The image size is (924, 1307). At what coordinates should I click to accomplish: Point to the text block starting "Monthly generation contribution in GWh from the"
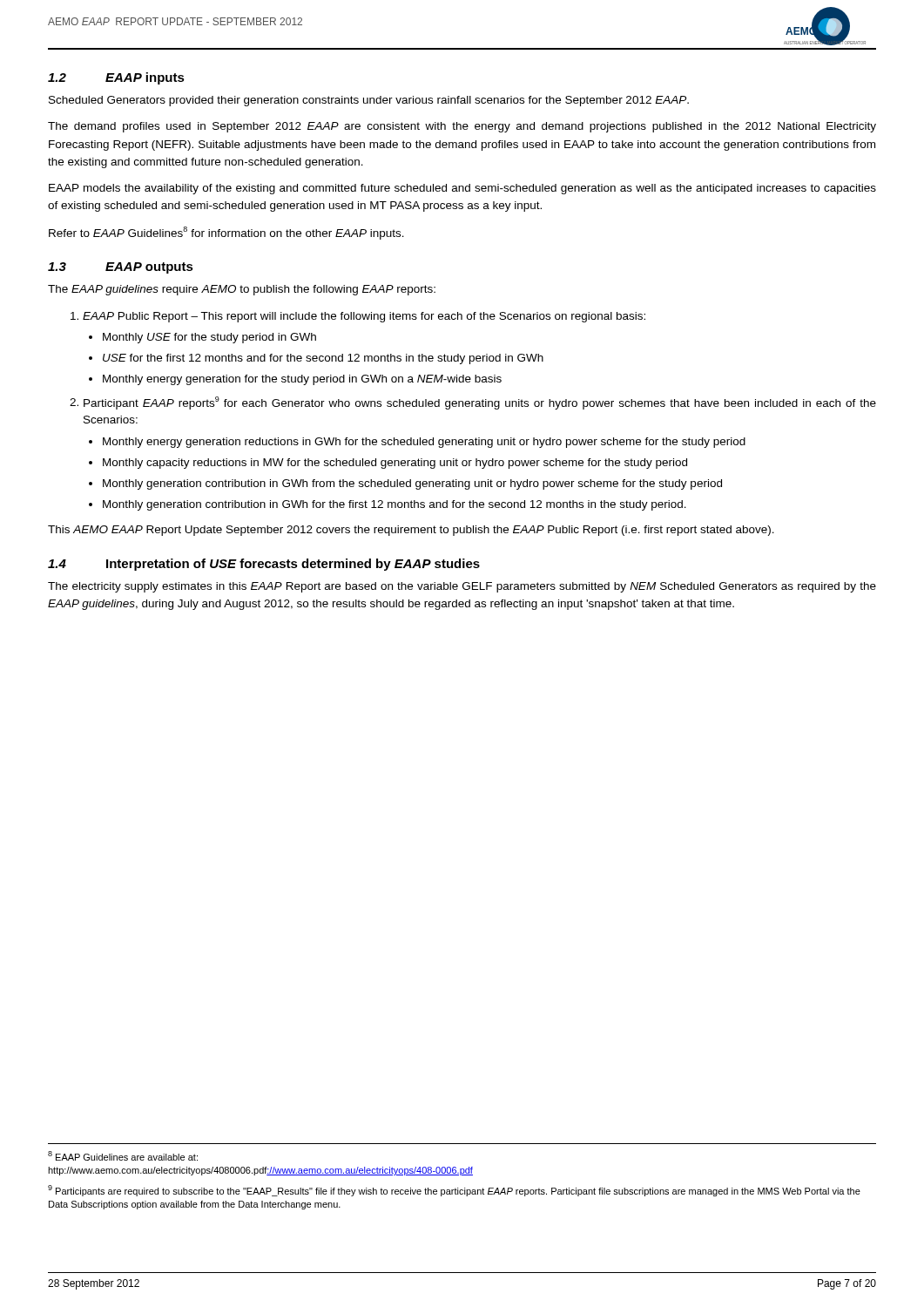[x=412, y=483]
